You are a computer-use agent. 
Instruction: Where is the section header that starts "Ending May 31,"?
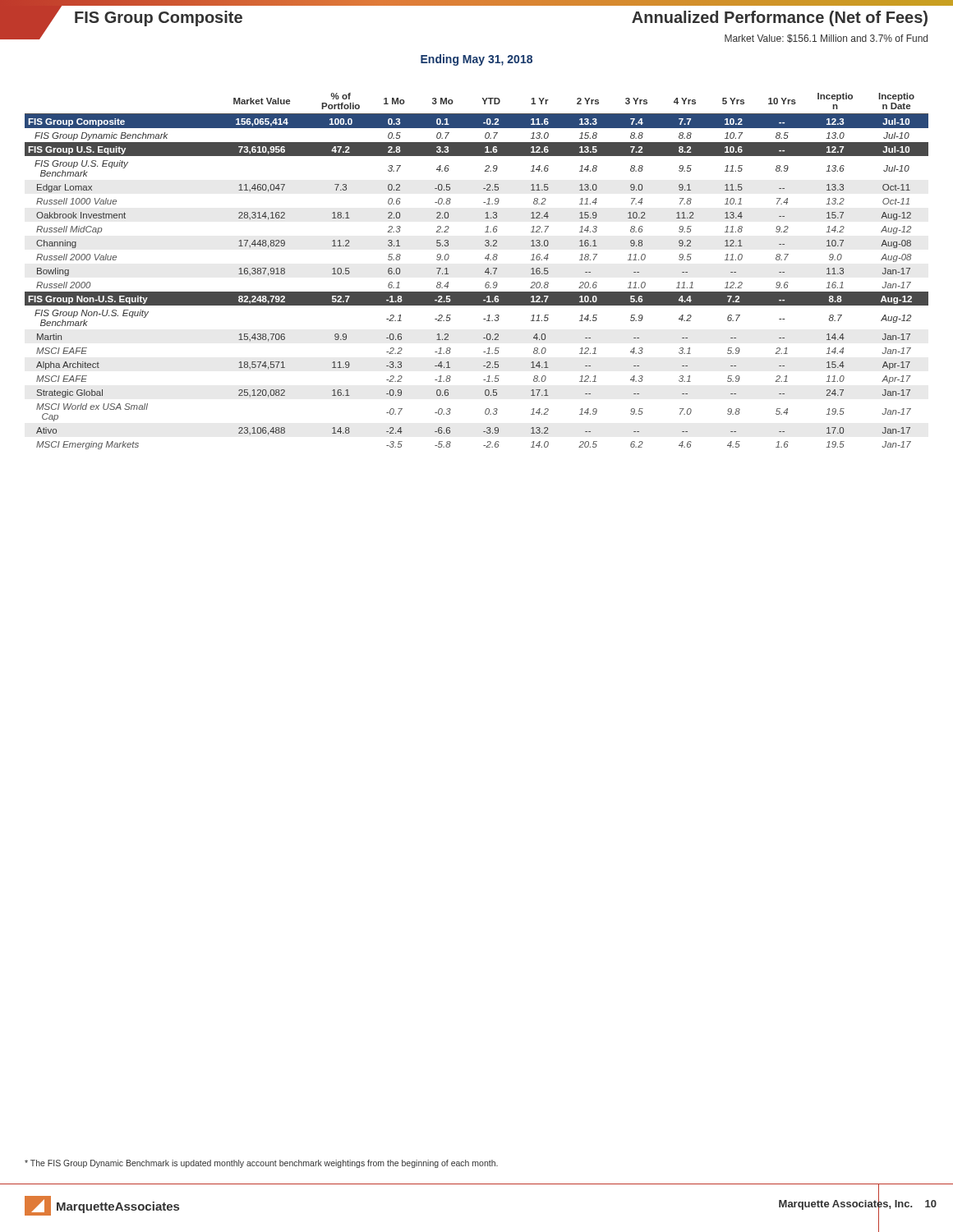point(476,59)
